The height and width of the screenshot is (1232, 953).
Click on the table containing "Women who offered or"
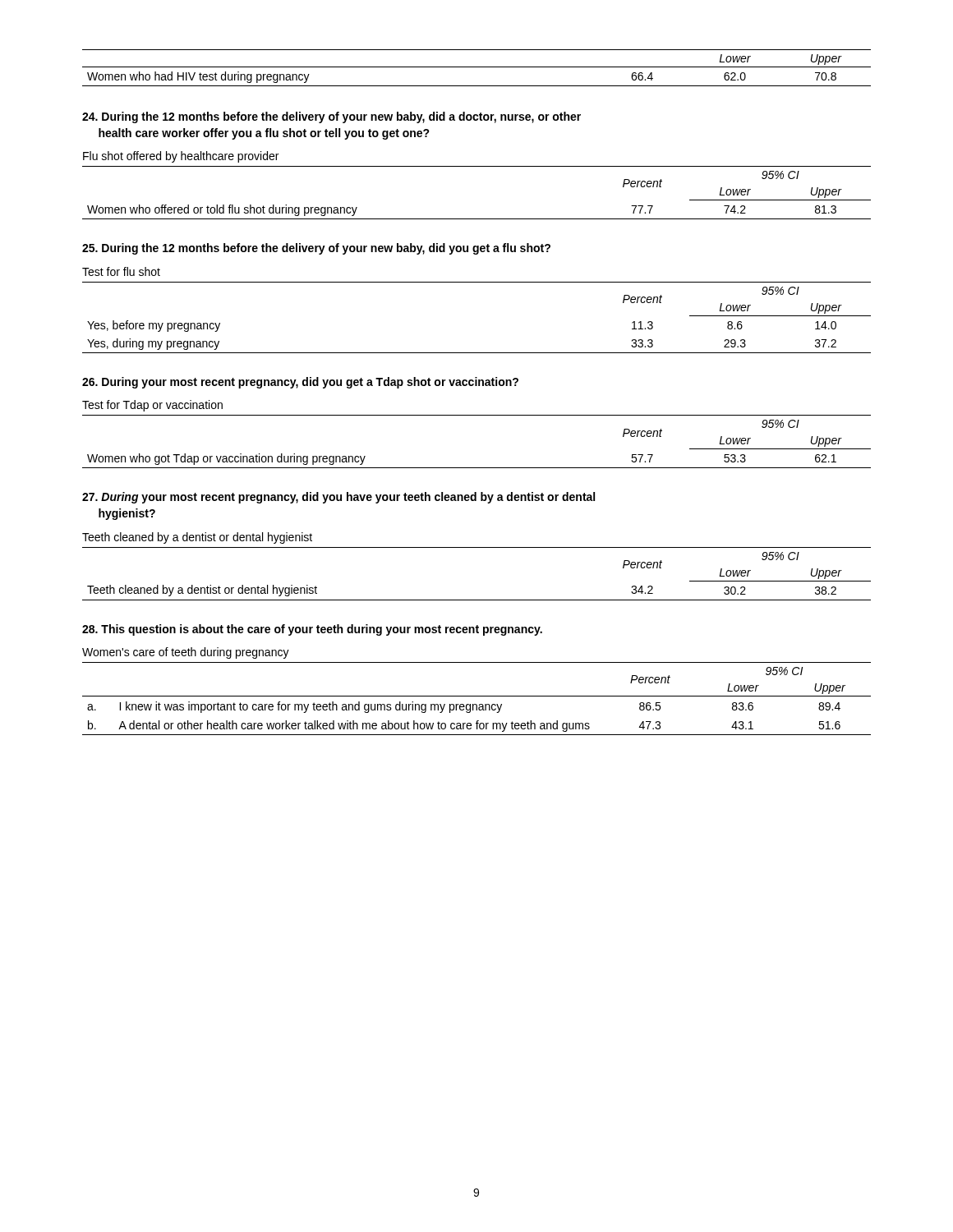(476, 193)
